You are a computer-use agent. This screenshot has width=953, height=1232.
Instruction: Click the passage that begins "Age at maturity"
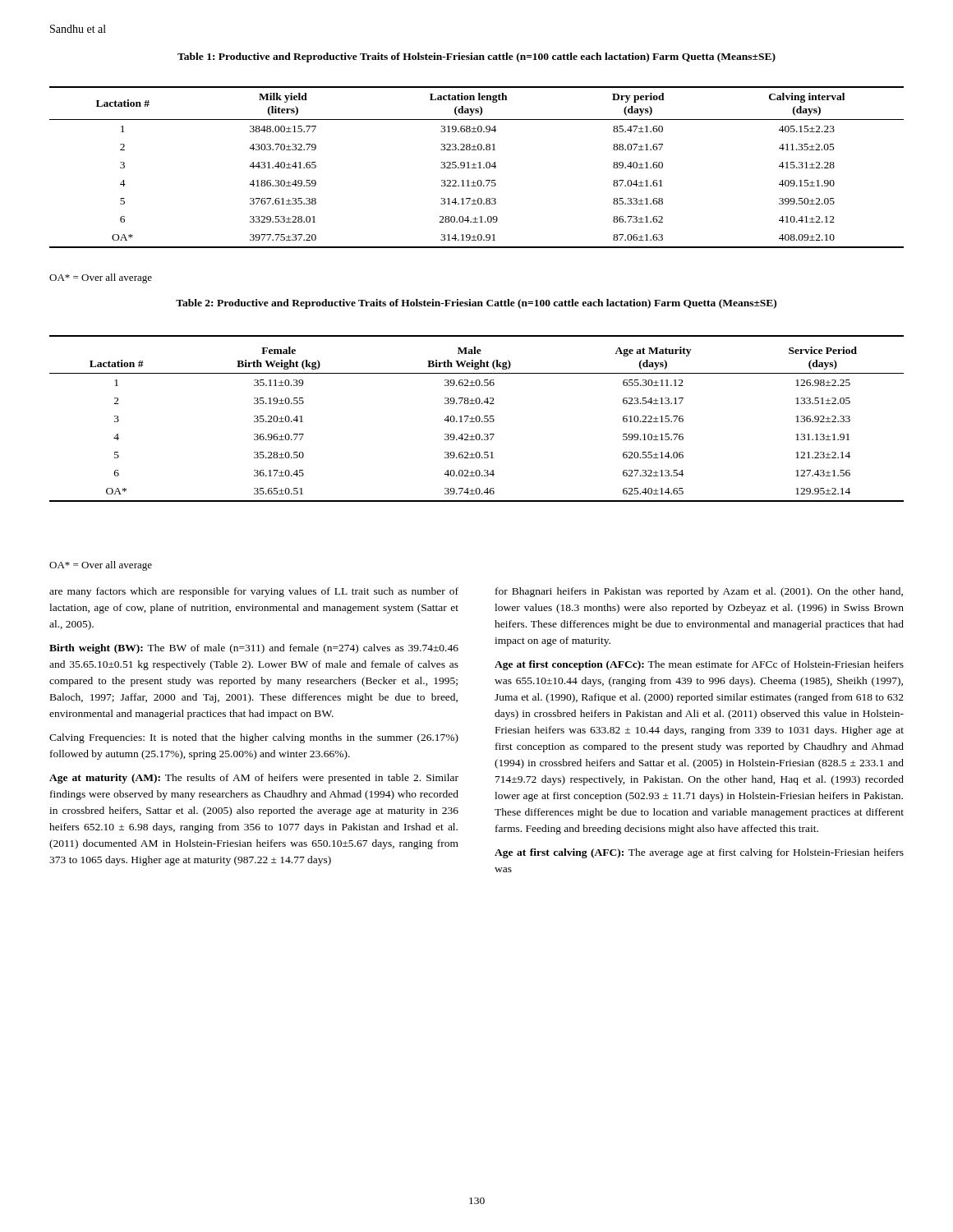[254, 818]
